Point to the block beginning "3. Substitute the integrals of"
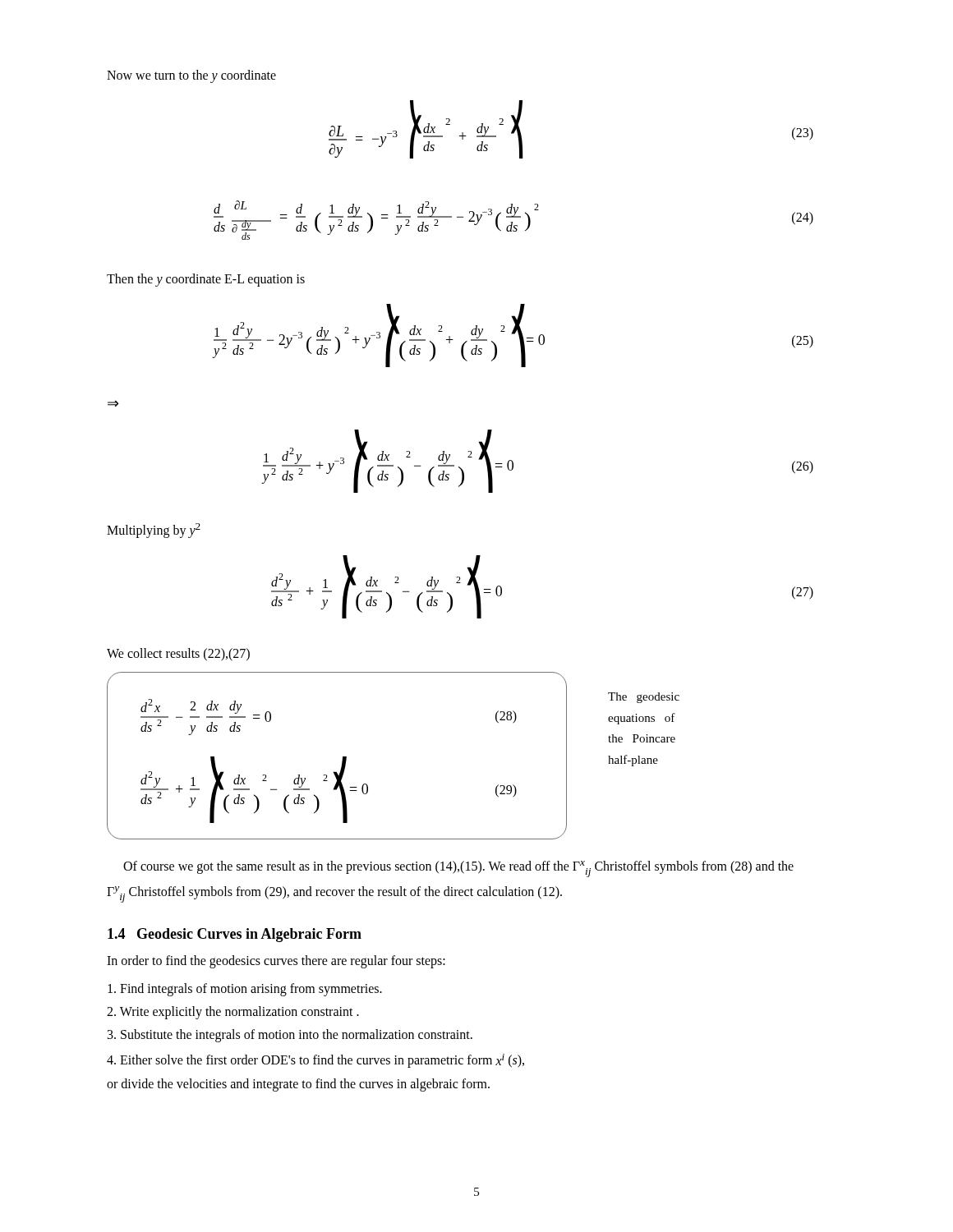This screenshot has height=1232, width=953. coord(290,1035)
